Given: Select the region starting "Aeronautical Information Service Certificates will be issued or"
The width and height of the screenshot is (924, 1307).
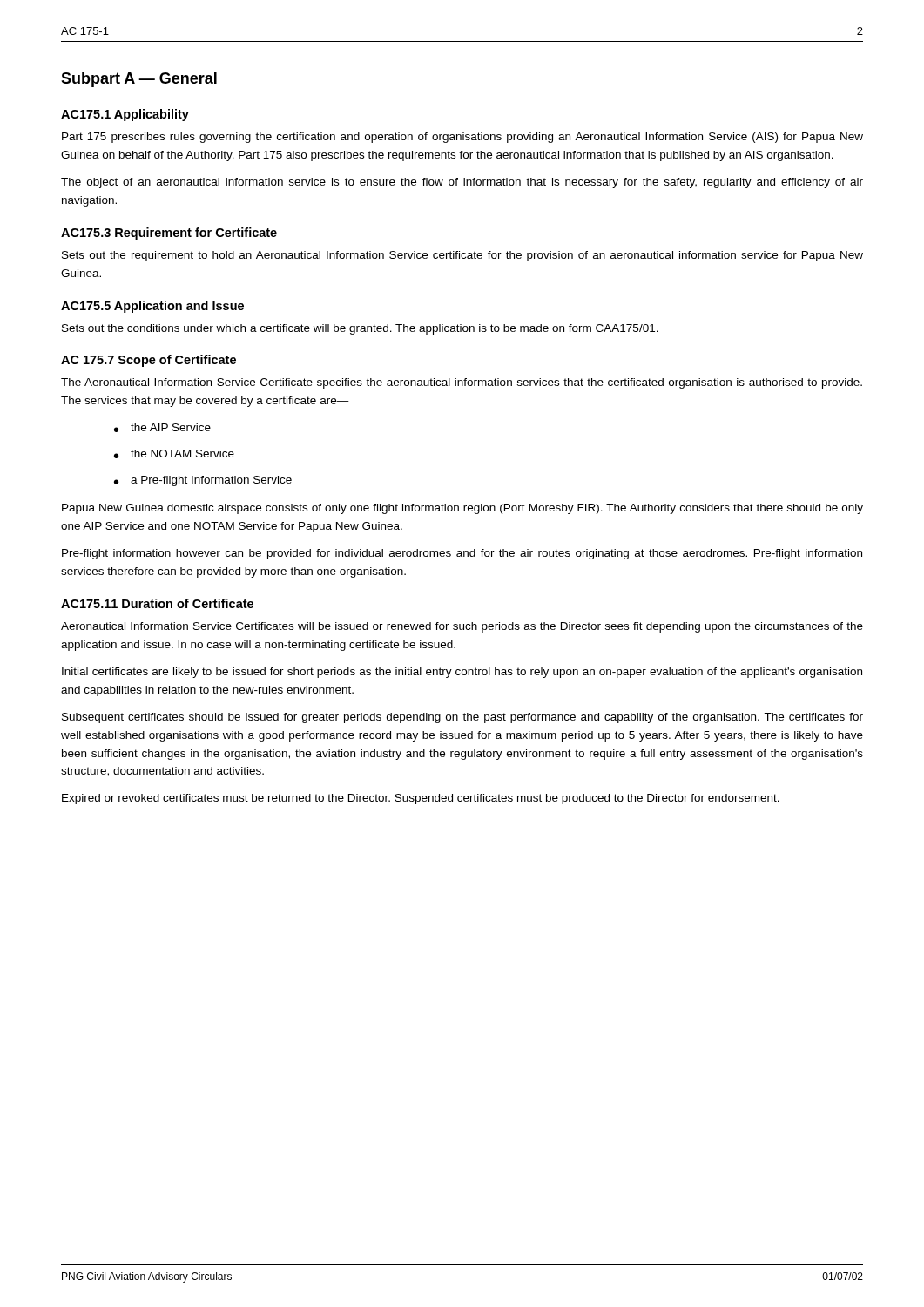Looking at the screenshot, I should pyautogui.click(x=462, y=635).
